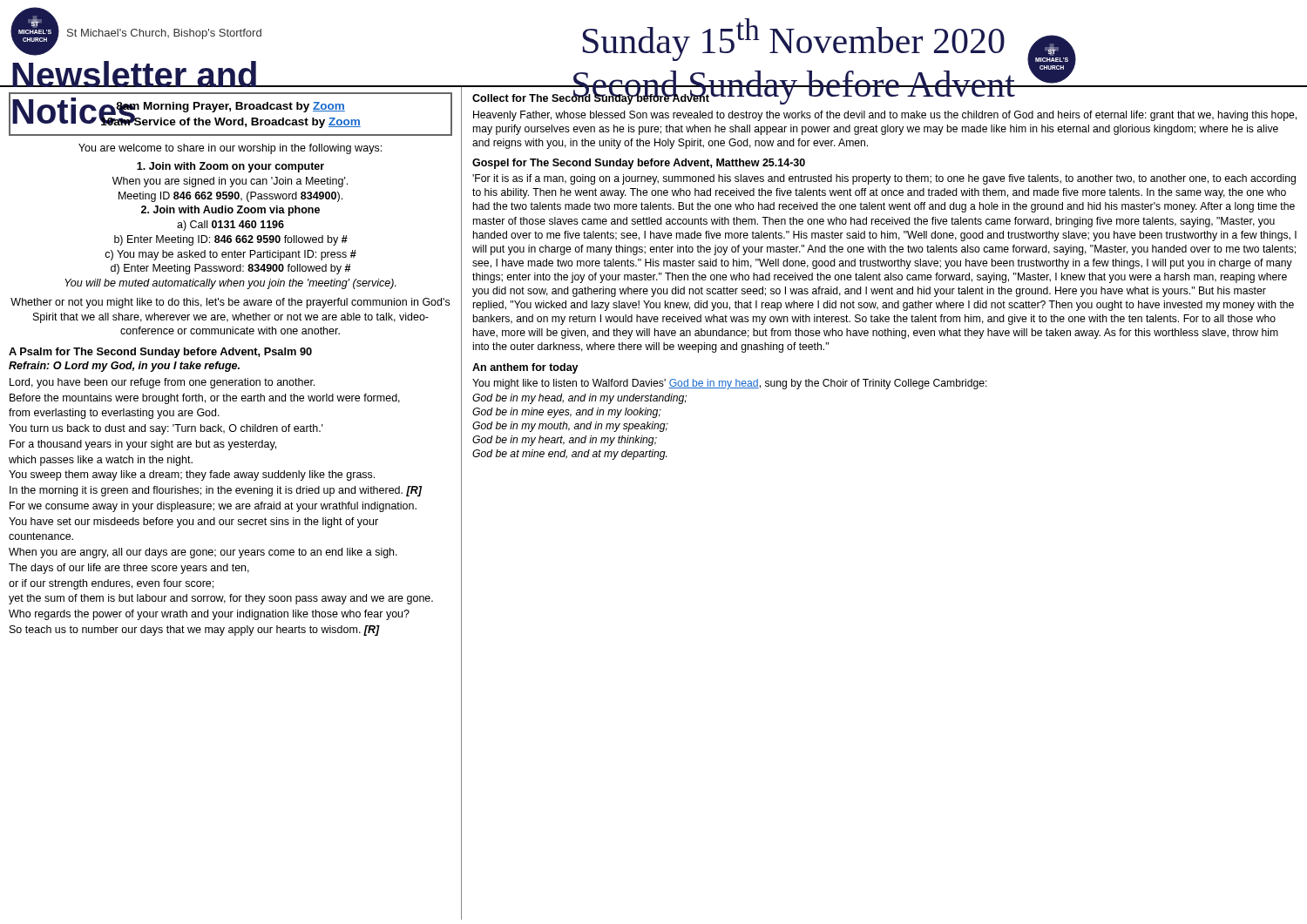This screenshot has width=1307, height=924.
Task: Navigate to the block starting "Gospel for The Second Sunday before Advent,"
Action: click(x=639, y=163)
